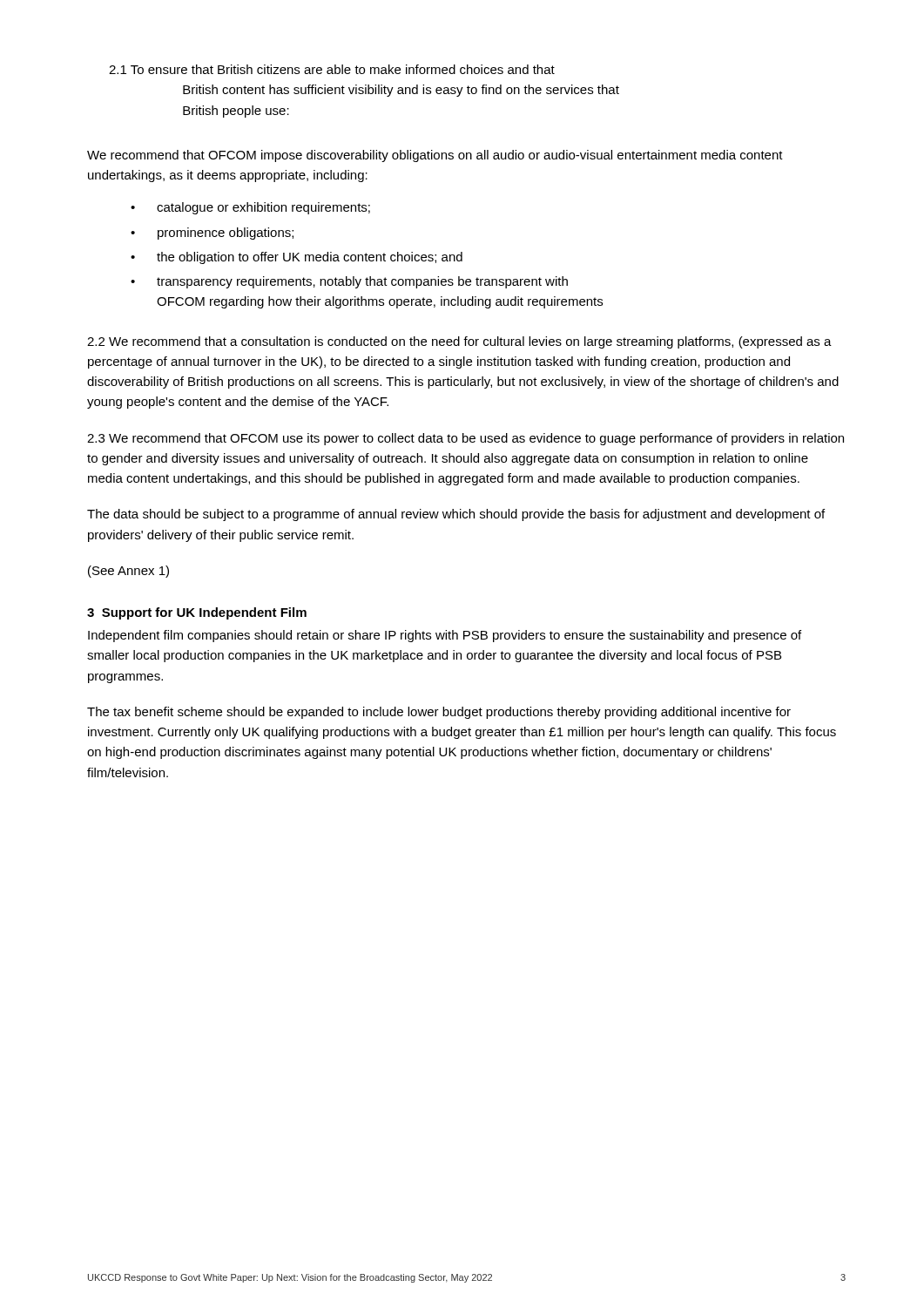Click the section header that begins "3 Support for UK"
Screen dimensions: 1307x924
pyautogui.click(x=197, y=612)
